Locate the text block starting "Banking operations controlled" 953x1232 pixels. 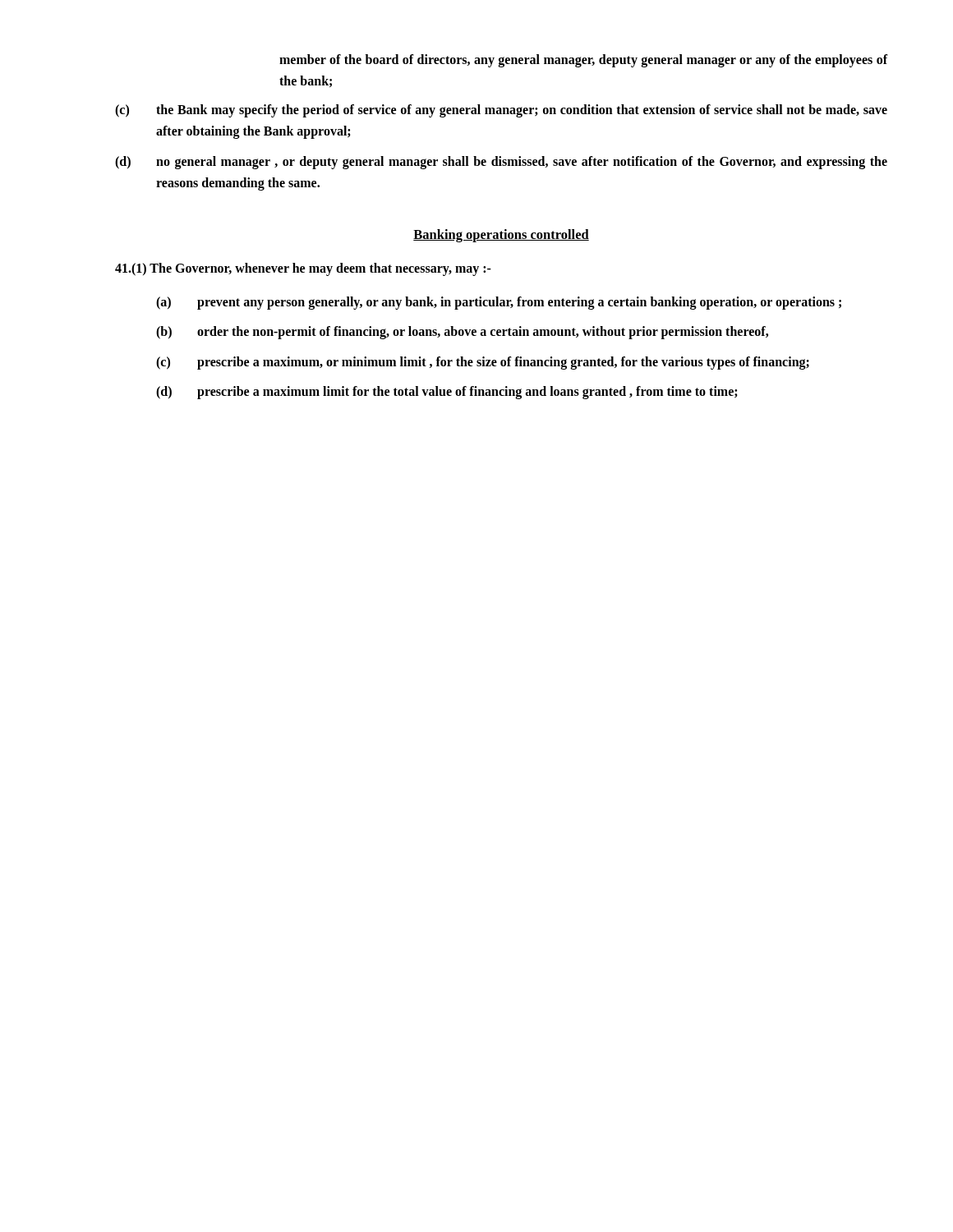pyautogui.click(x=501, y=235)
